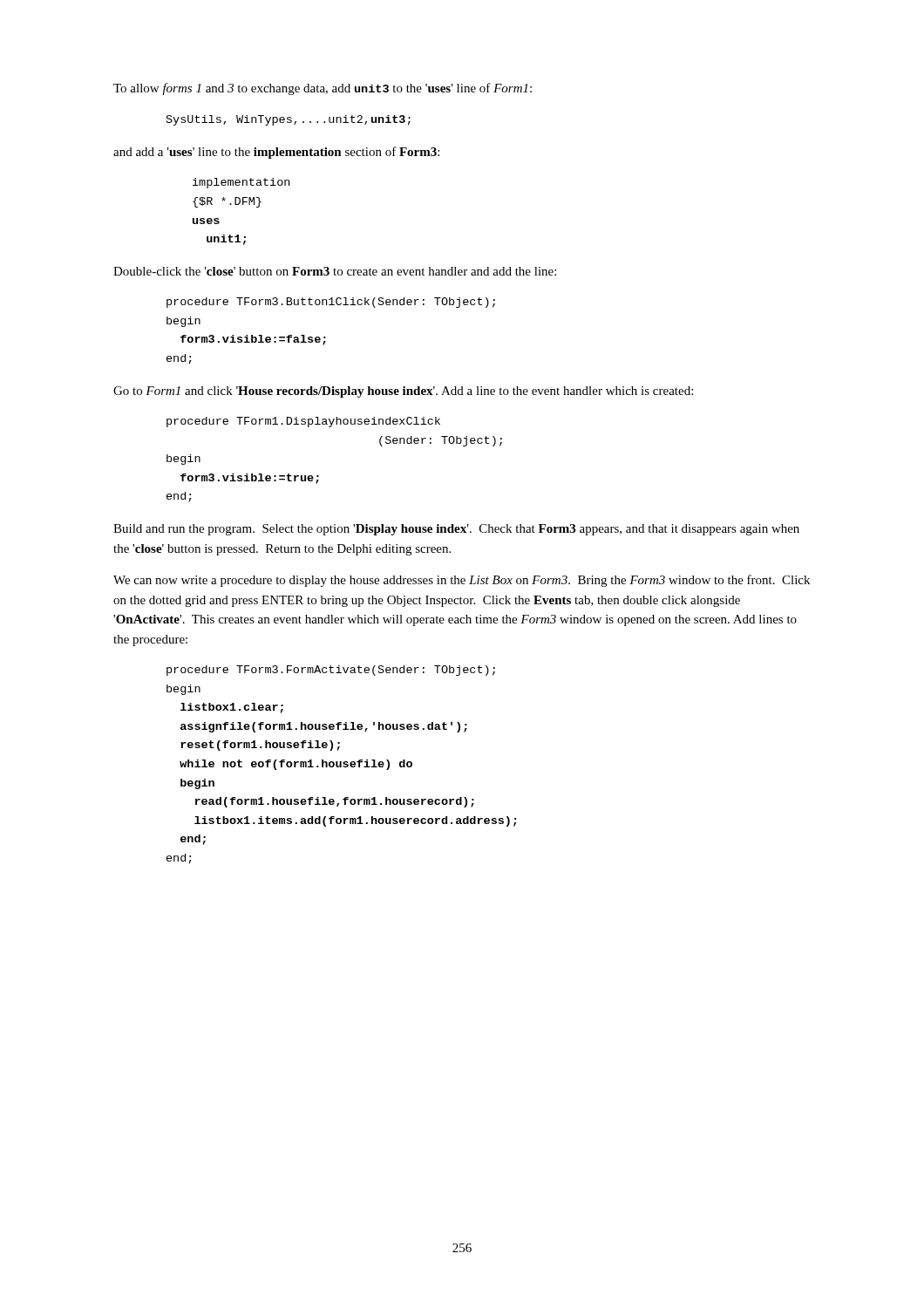Select the block starting "procedure TForm3.FormActivate(Sender: TObject); begin"
This screenshot has height=1308, width=924.
pos(342,764)
